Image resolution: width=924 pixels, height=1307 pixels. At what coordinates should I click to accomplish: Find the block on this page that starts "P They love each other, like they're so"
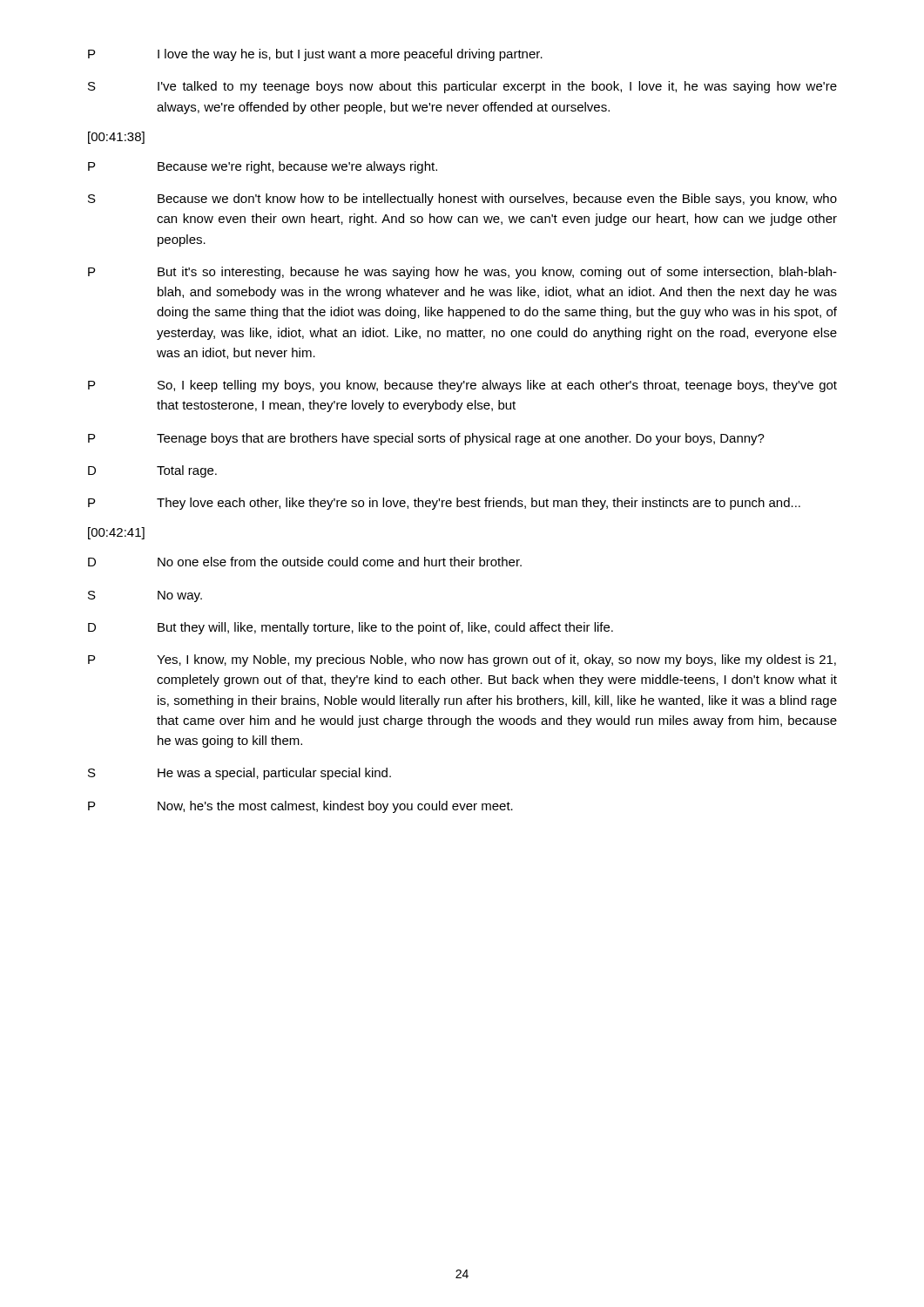coord(462,502)
